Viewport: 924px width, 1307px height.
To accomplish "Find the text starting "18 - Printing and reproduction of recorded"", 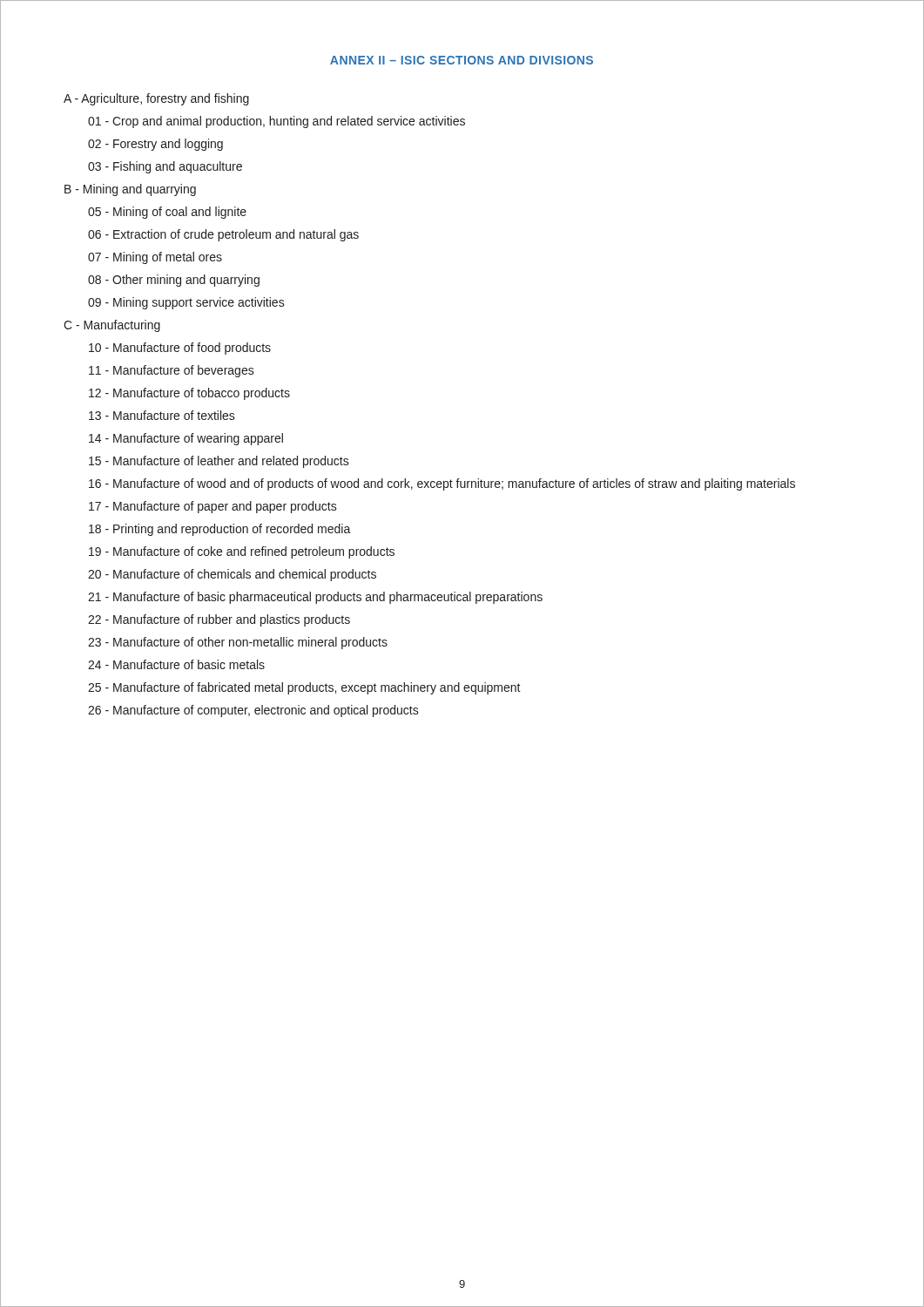I will [x=219, y=529].
